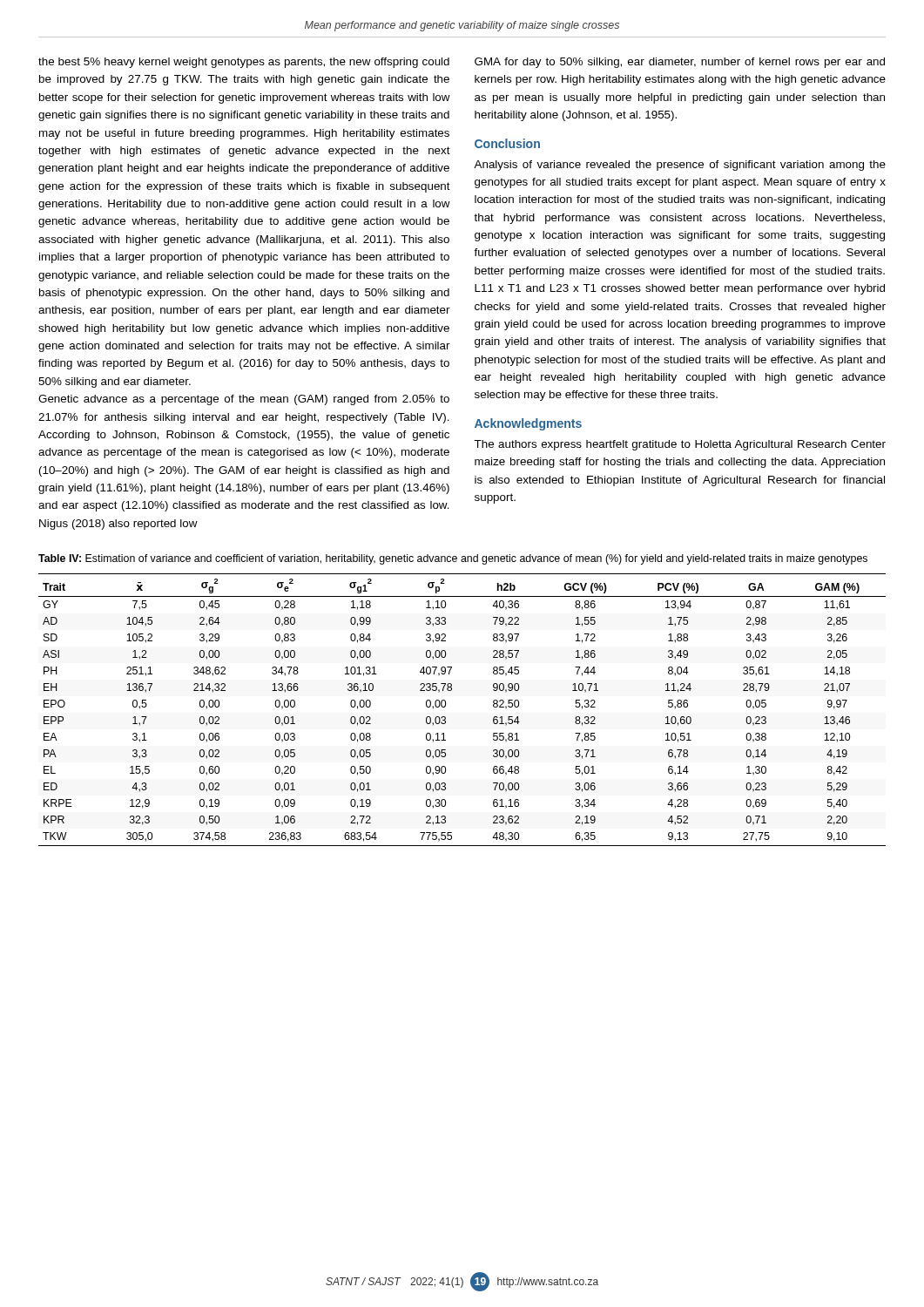The height and width of the screenshot is (1307, 924).
Task: Locate the text block containing "the best 5% heavy kernel weight genotypes"
Action: (x=244, y=221)
